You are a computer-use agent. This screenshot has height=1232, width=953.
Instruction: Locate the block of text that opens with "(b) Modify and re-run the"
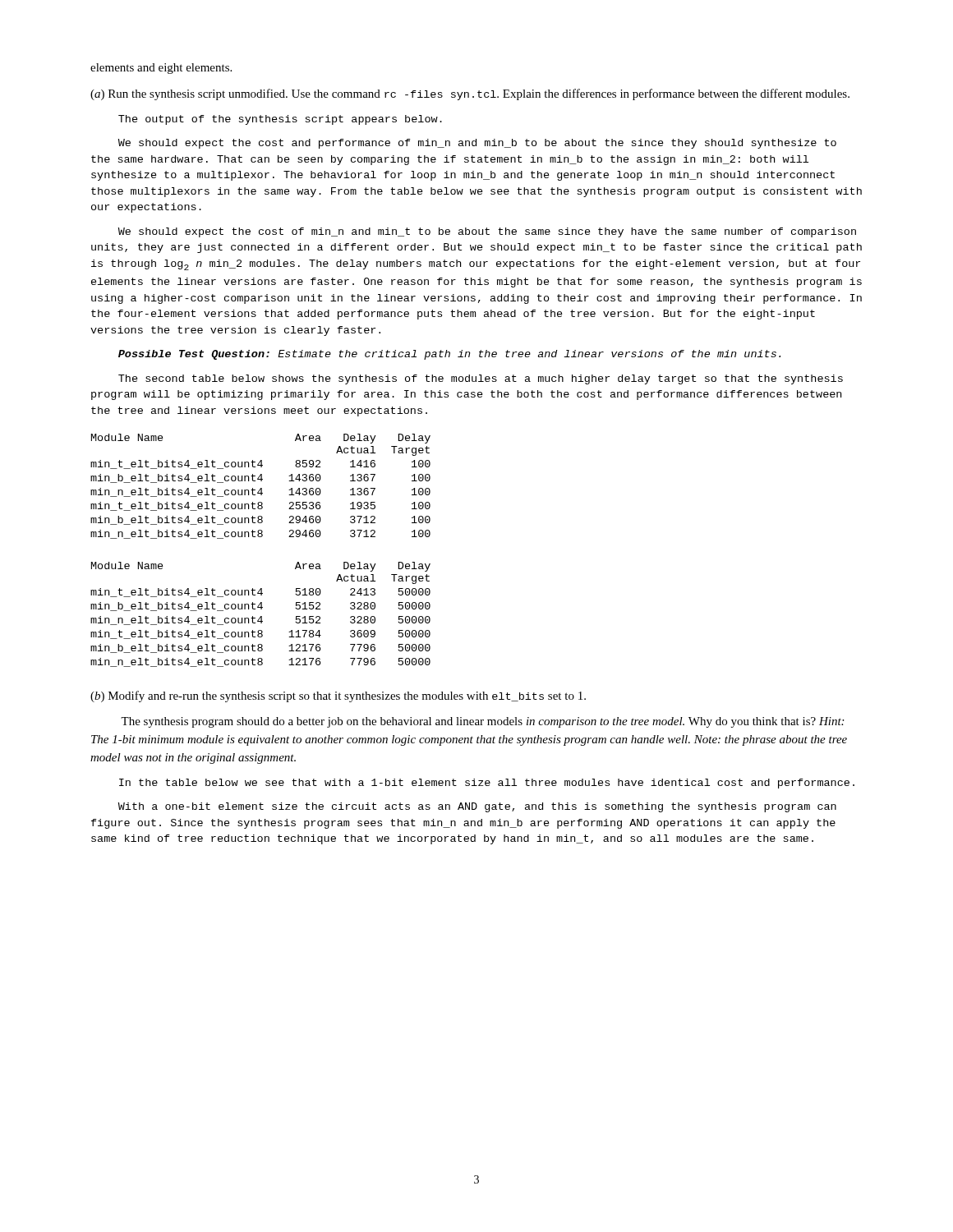click(476, 696)
